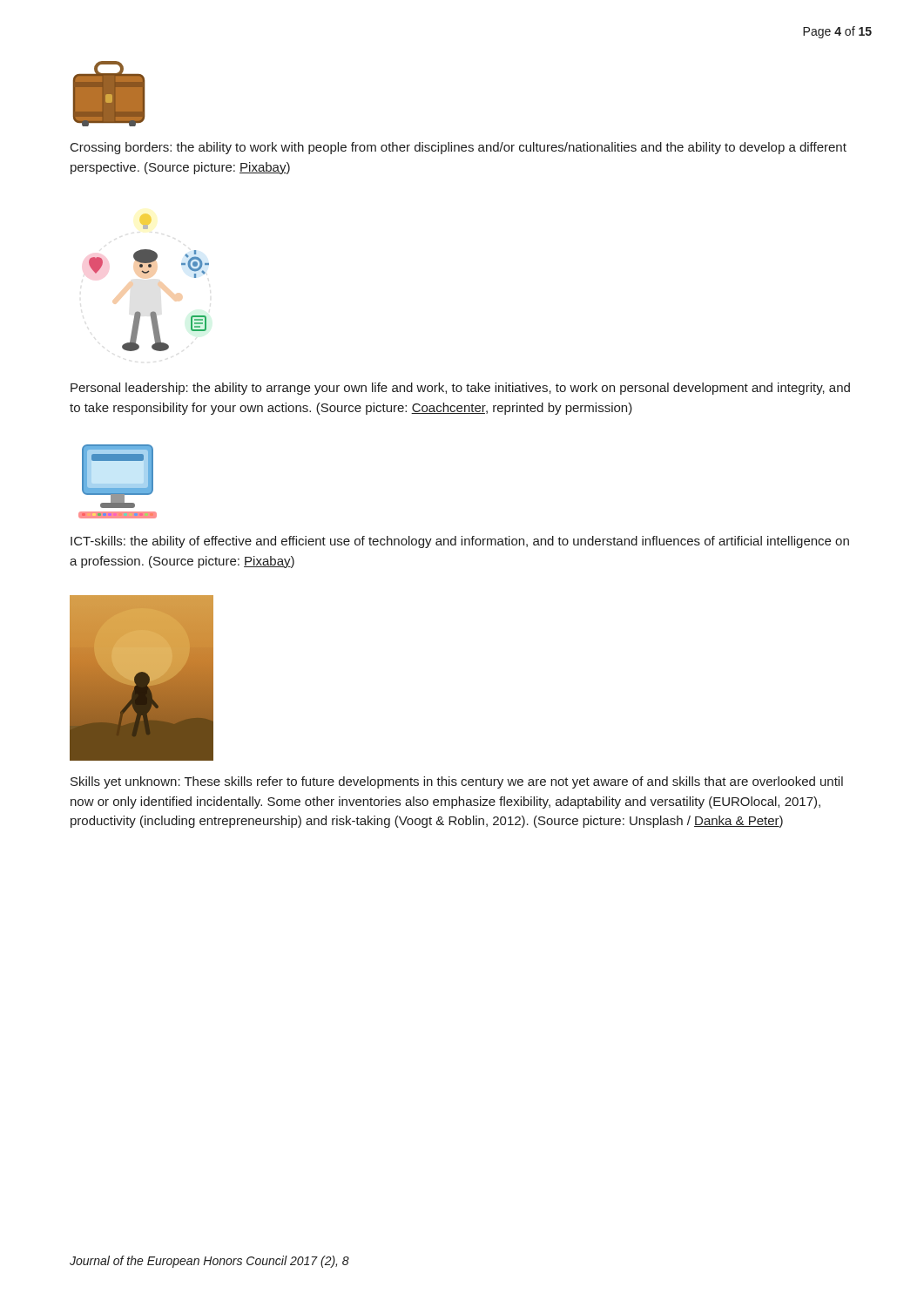Click on the photo
Screen dimensions: 1307x924
[x=462, y=679]
